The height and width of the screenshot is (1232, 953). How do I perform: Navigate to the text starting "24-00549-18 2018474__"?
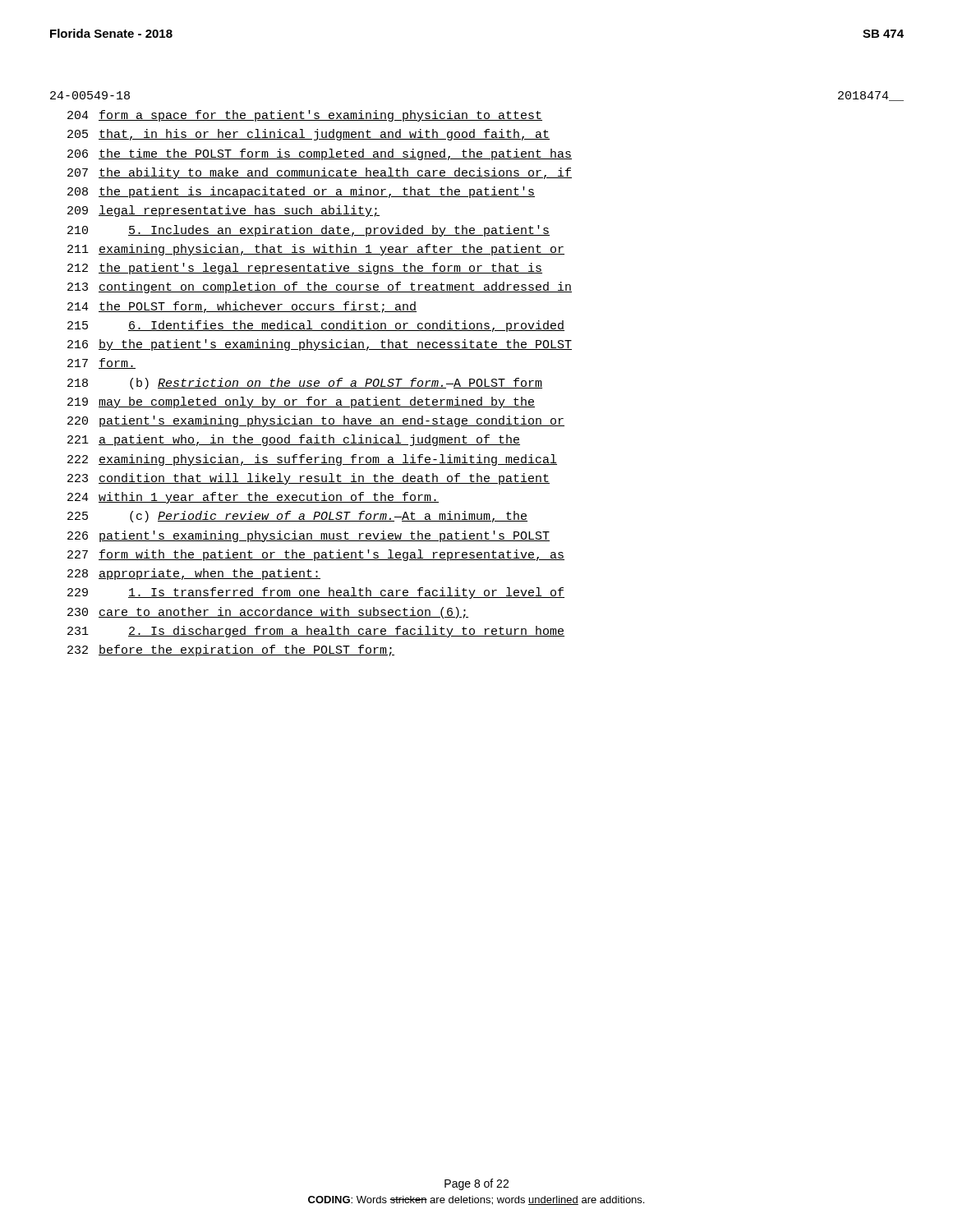[90, 95]
